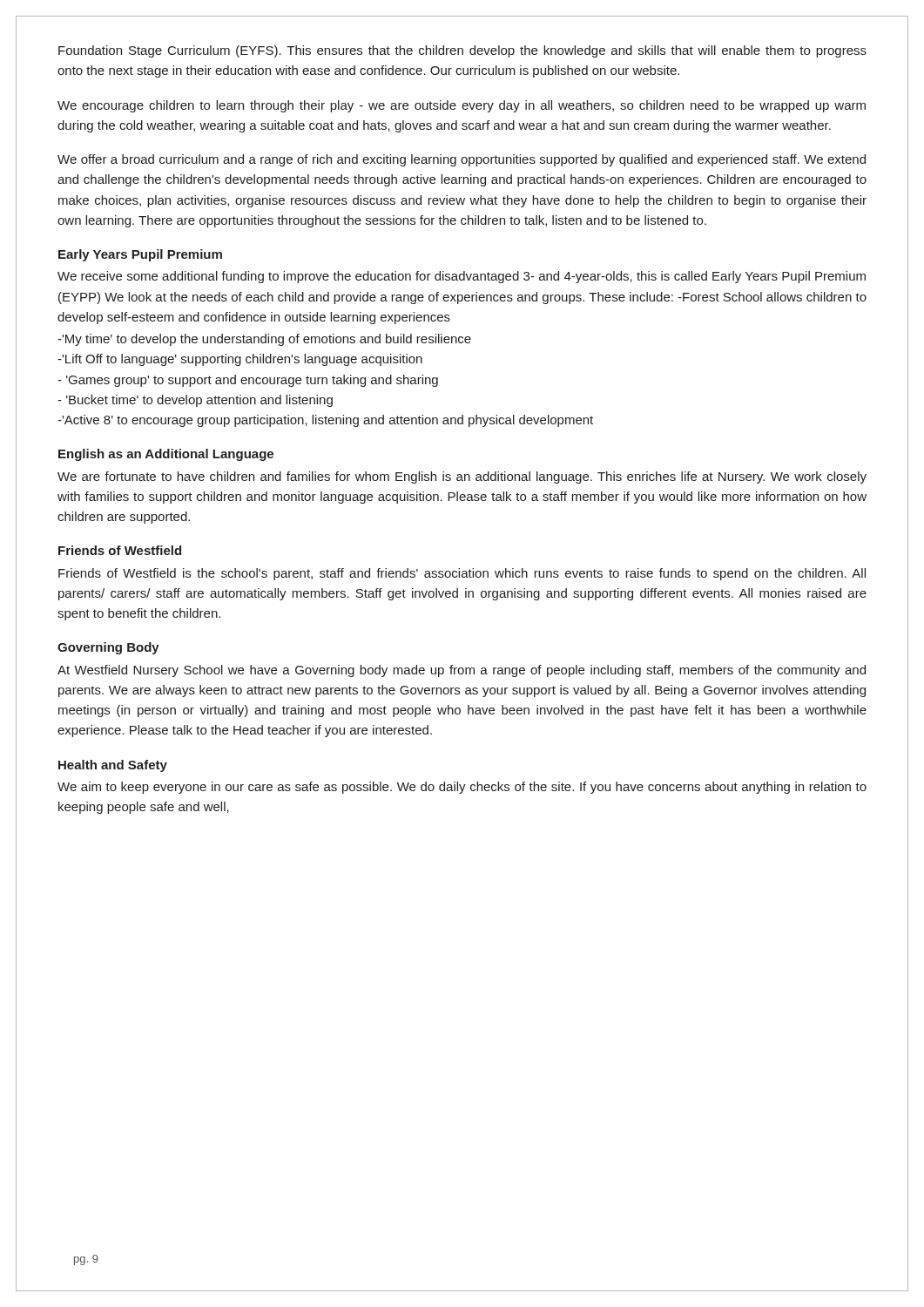Click on the text block containing "Friends of Westfield"

pyautogui.click(x=462, y=593)
